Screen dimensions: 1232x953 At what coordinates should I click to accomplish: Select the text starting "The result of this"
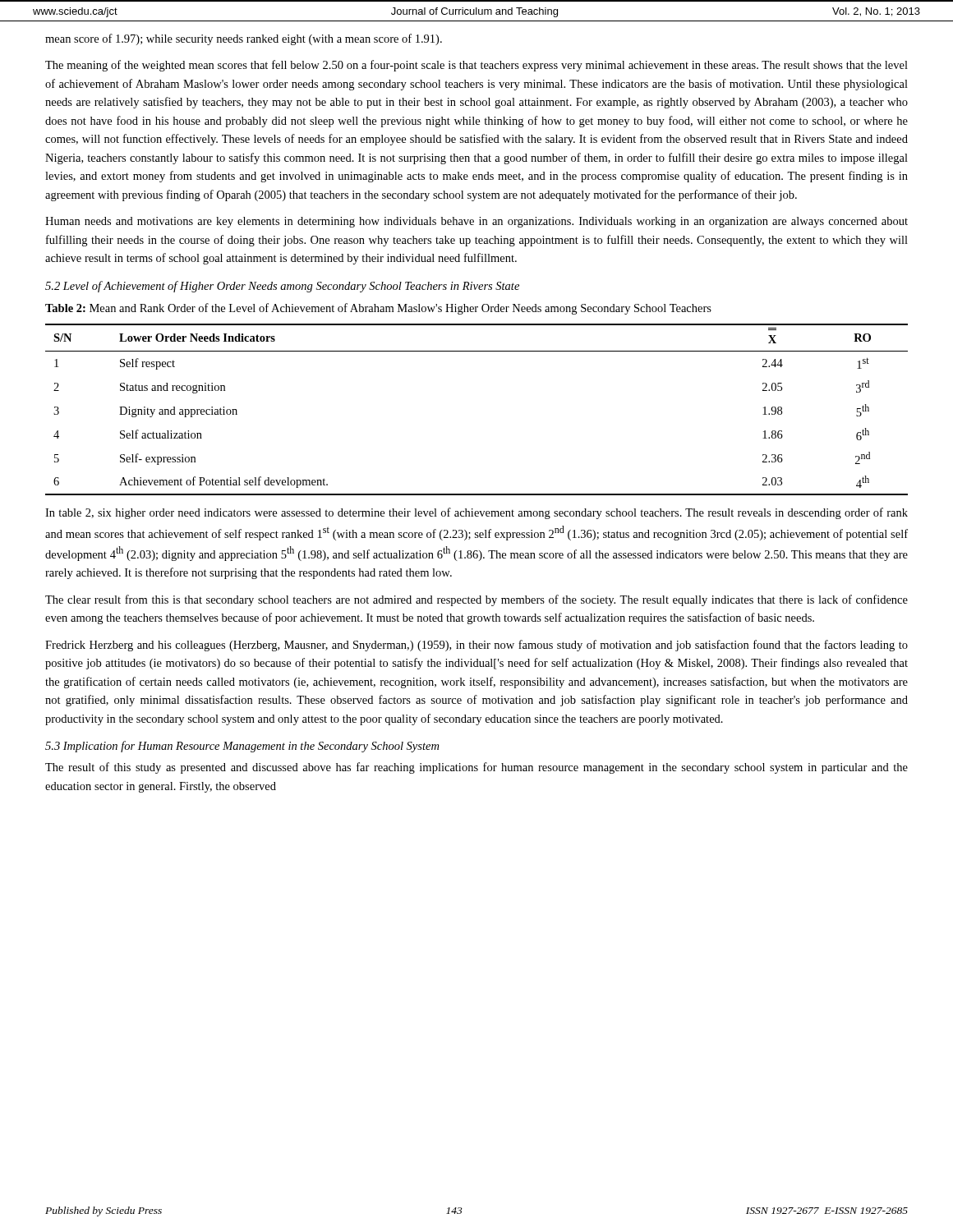point(476,776)
